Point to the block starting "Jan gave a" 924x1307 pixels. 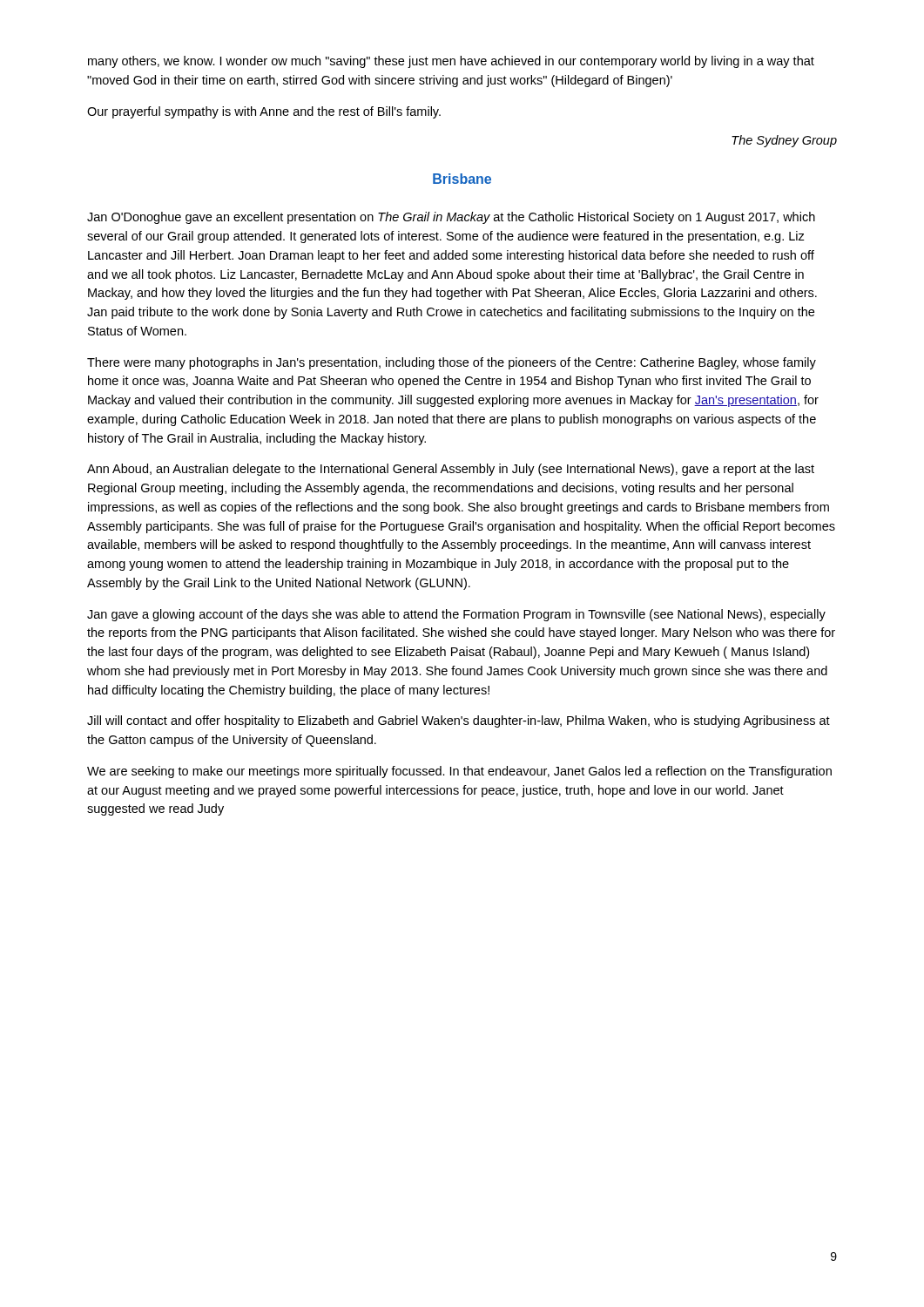461,652
